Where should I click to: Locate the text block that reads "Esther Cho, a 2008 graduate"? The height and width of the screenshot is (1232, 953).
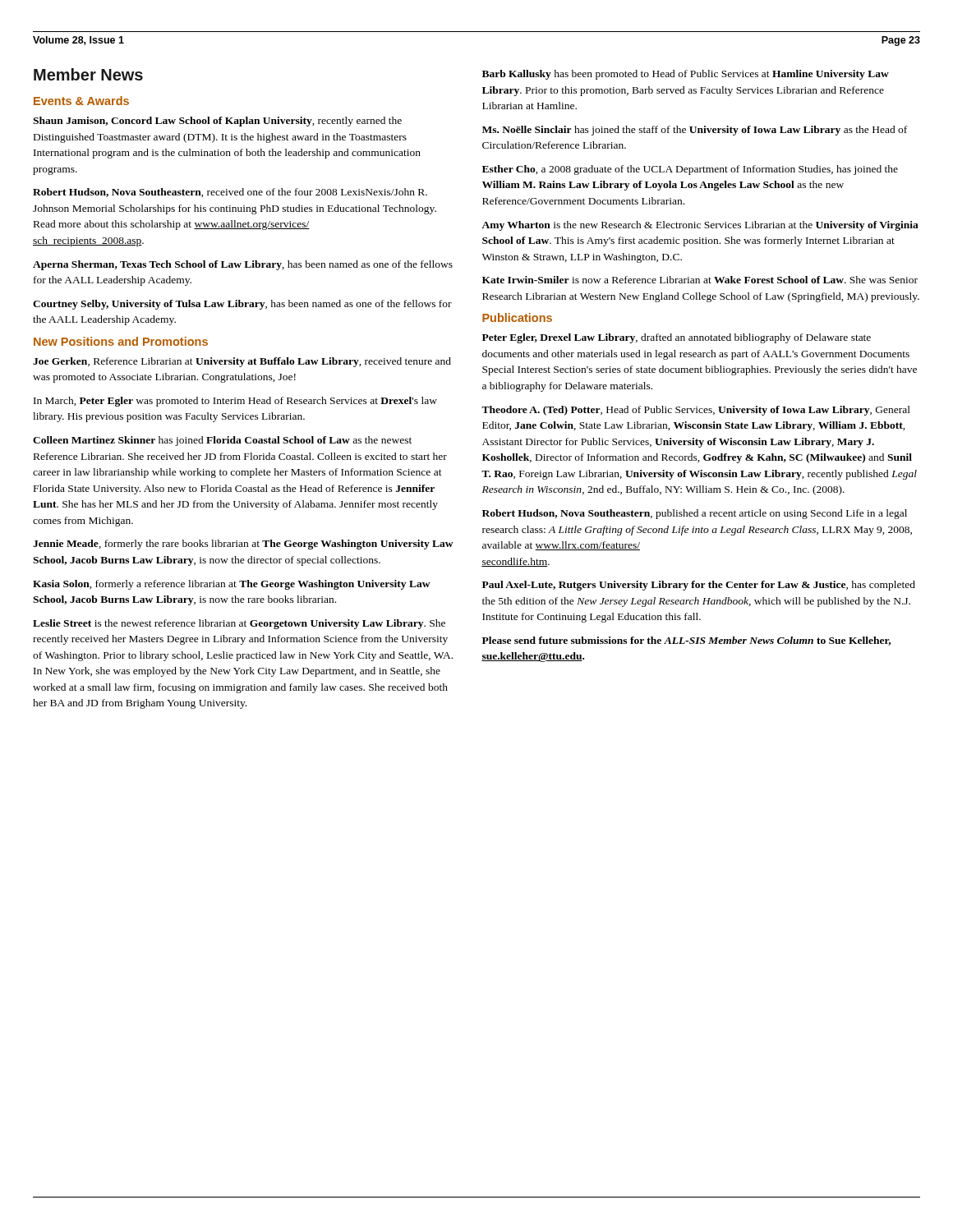click(x=701, y=185)
